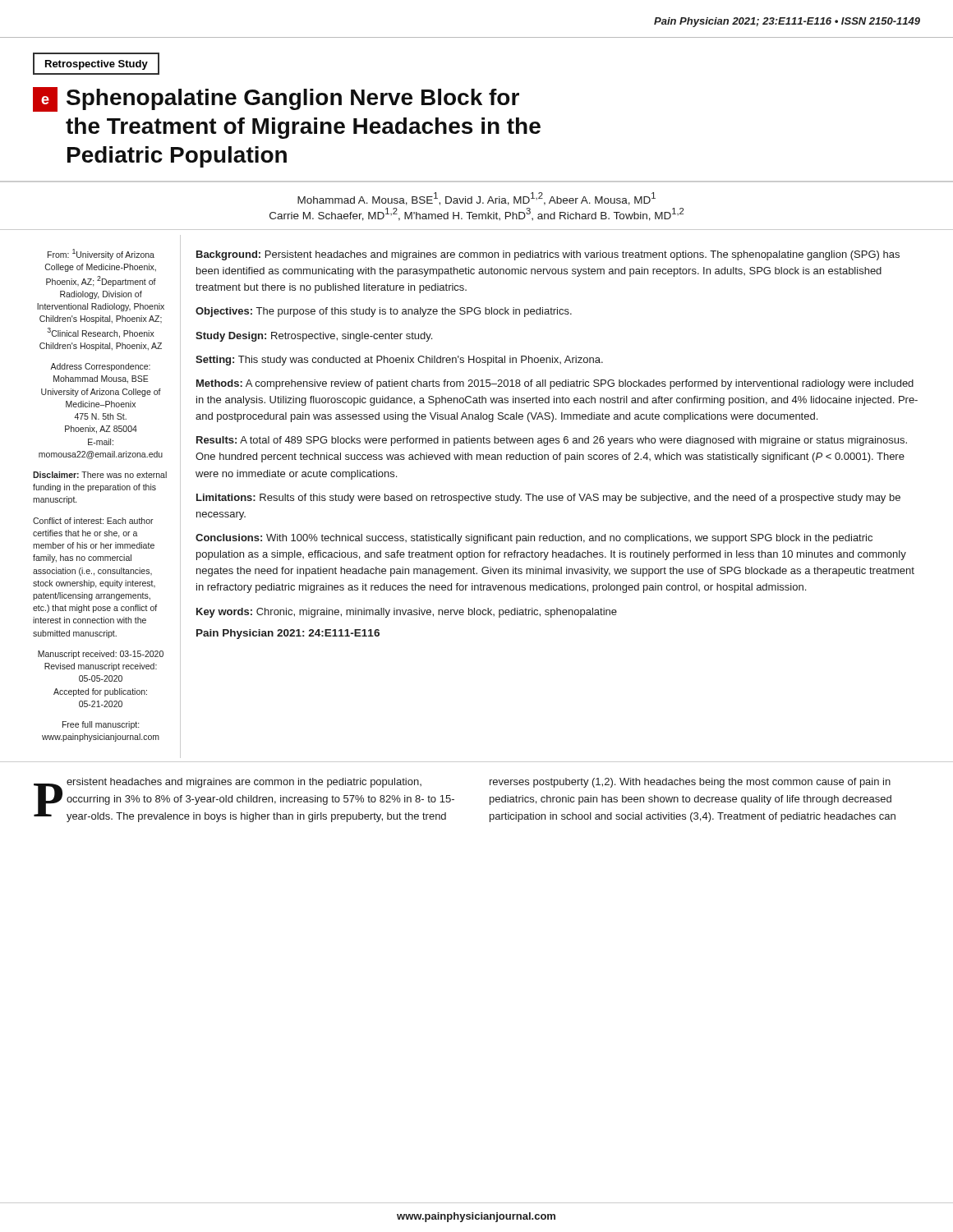
Task: Point to the text block starting "reverses postpuberty (1,2). With headaches being"
Action: pos(692,799)
